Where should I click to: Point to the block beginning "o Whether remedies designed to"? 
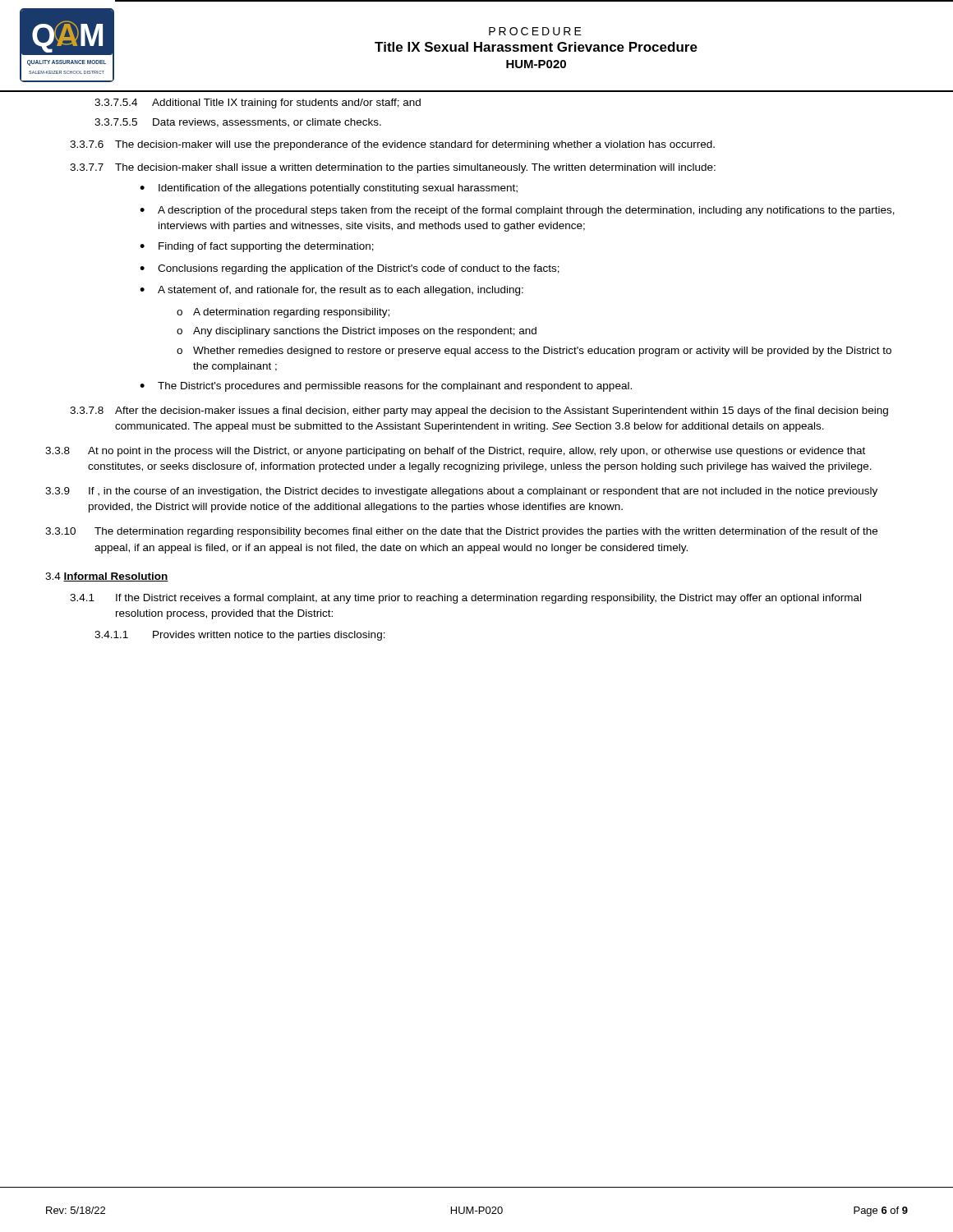[542, 358]
